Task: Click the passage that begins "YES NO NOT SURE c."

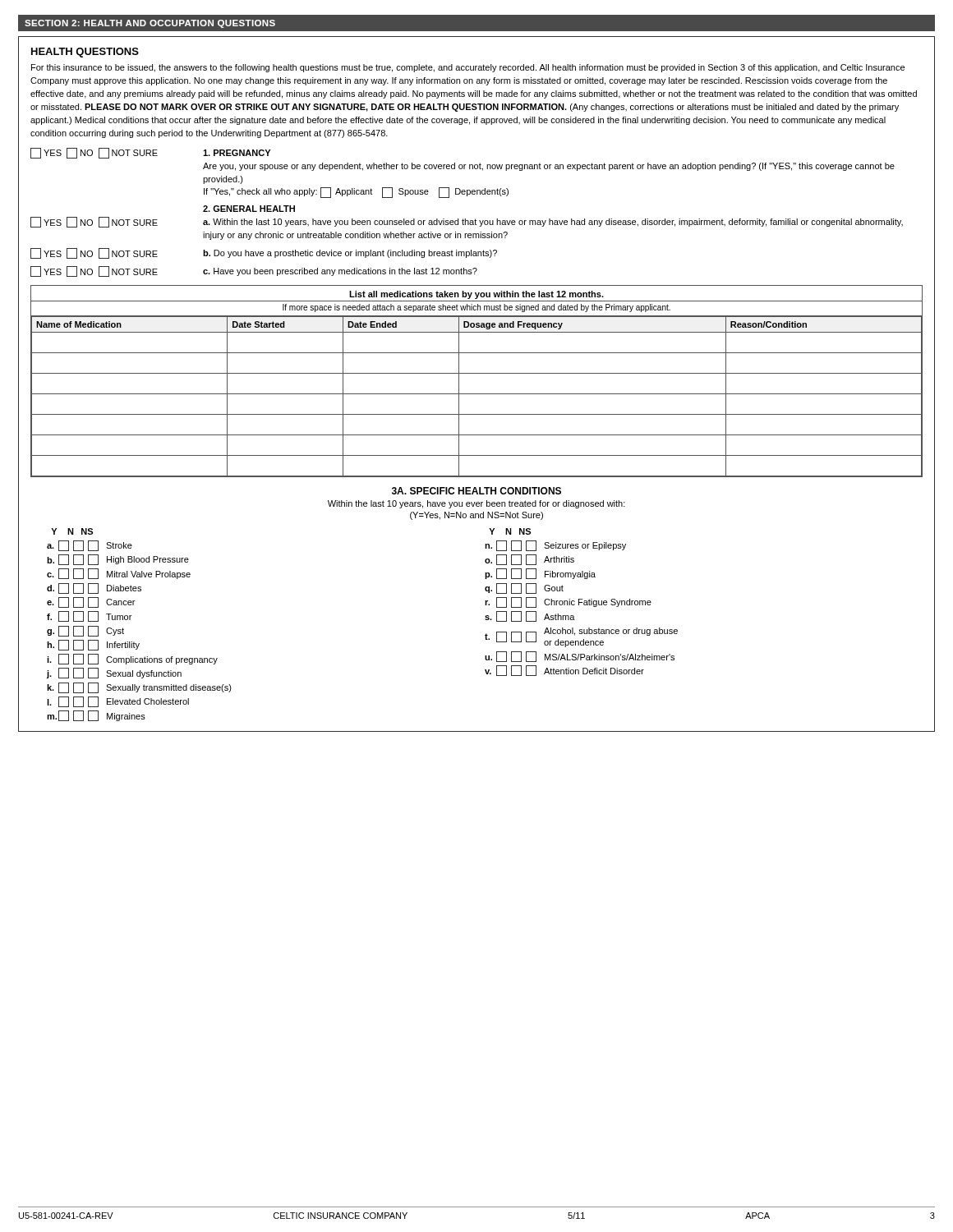Action: pyautogui.click(x=476, y=272)
